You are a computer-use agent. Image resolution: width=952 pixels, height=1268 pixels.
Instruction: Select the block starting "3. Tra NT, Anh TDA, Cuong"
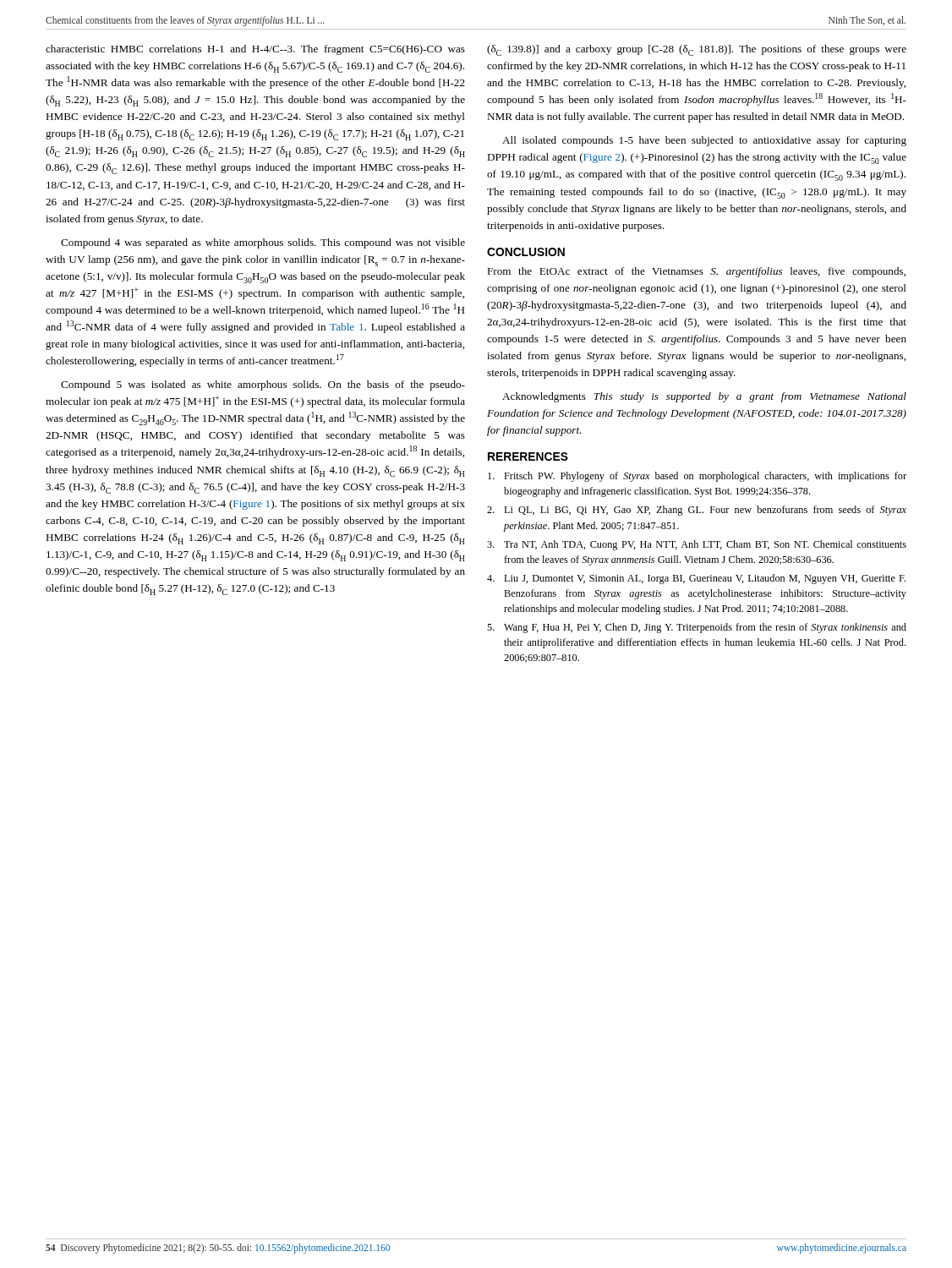pyautogui.click(x=697, y=552)
